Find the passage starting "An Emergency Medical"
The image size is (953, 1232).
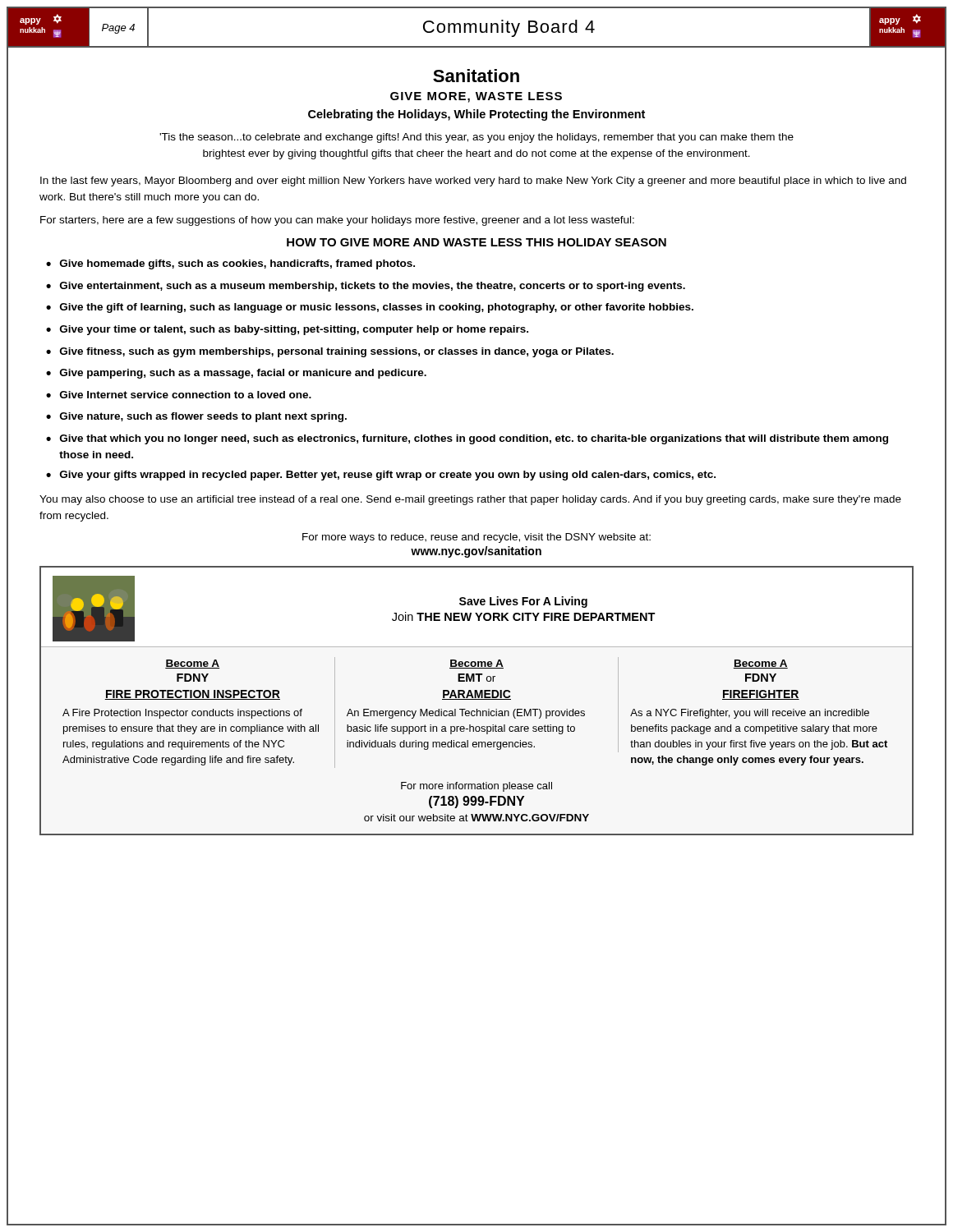click(x=466, y=728)
